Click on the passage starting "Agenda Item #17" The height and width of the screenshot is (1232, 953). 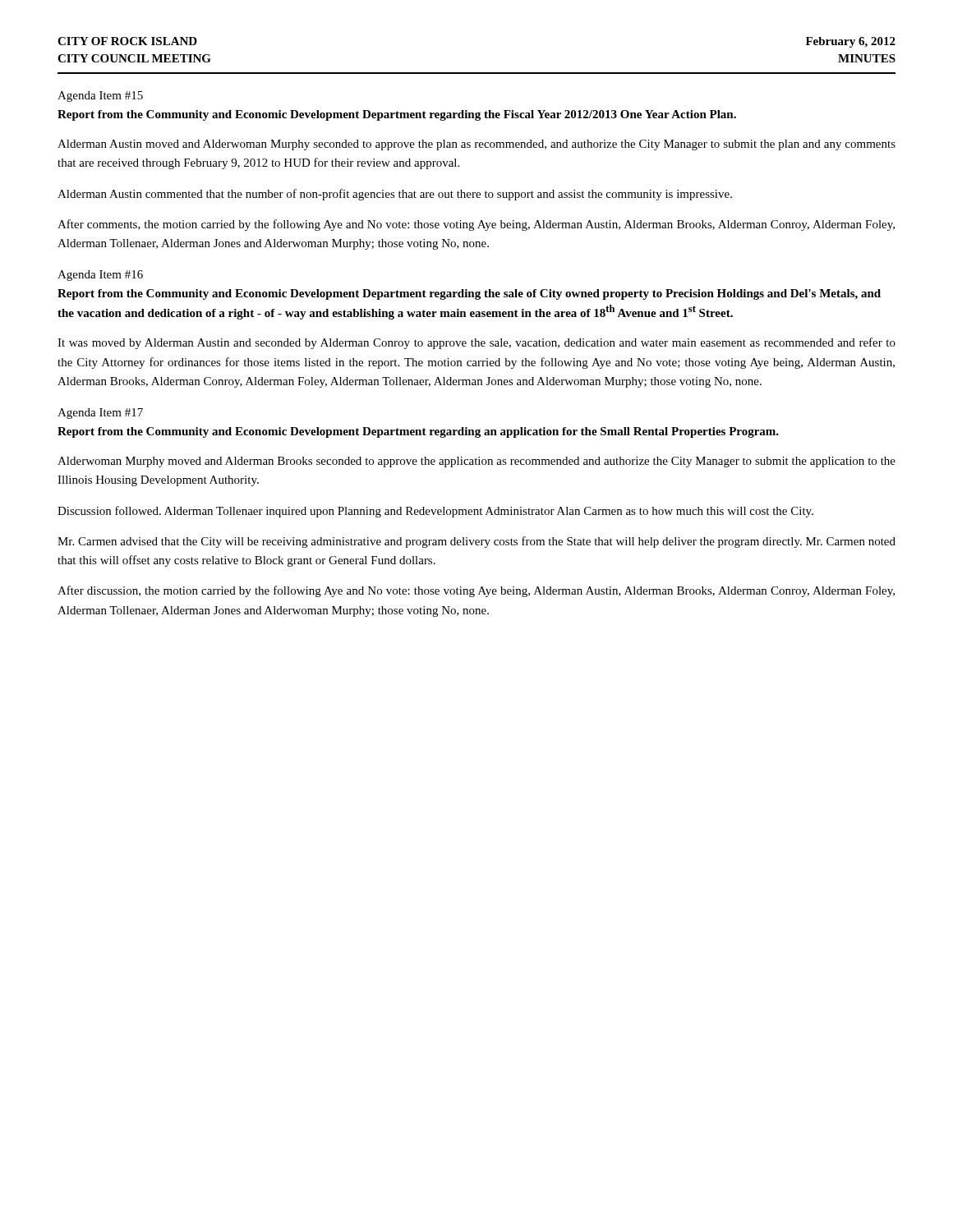pyautogui.click(x=100, y=412)
